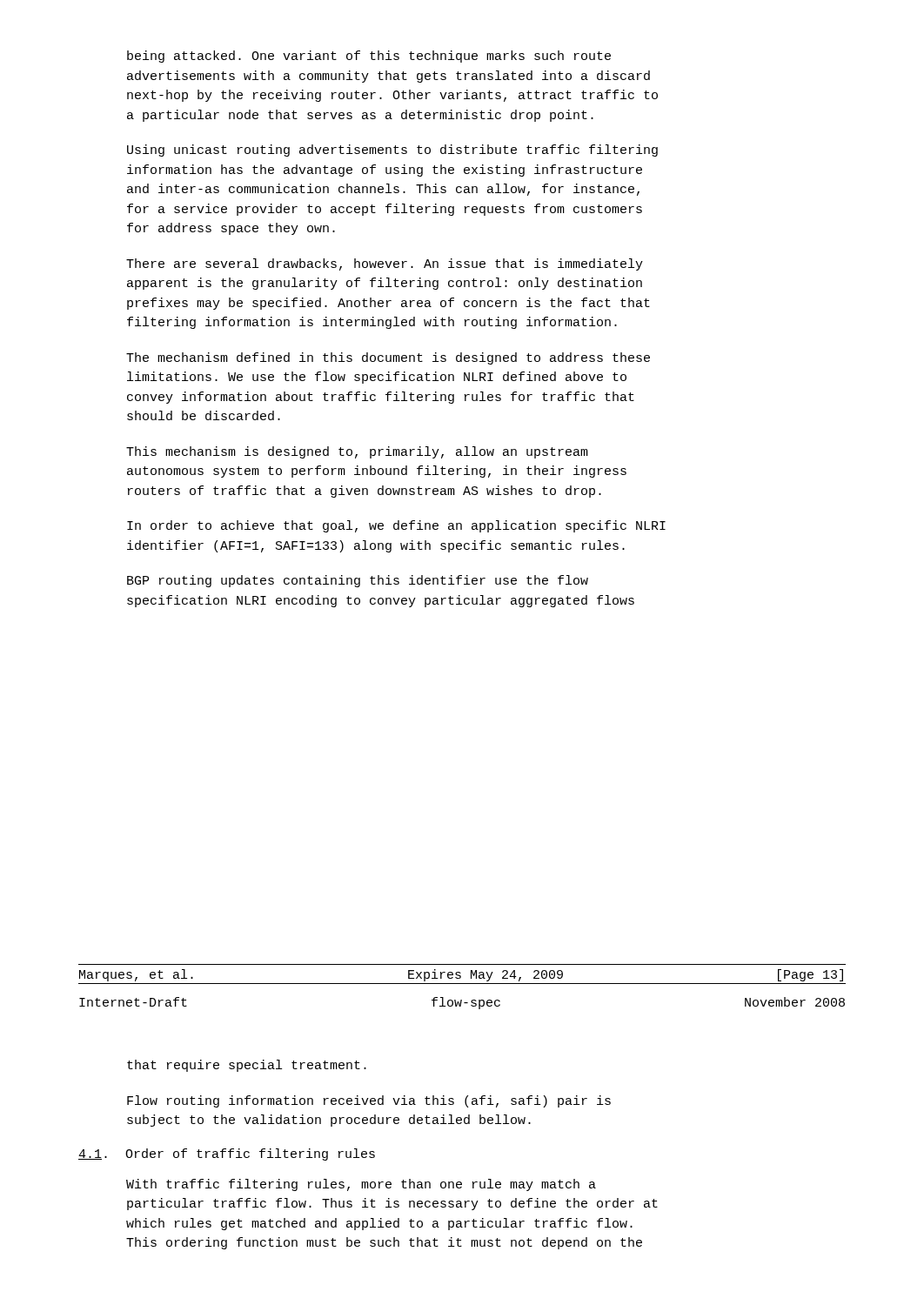Where is the passage that starts "This mechanism is"?

coord(377,472)
